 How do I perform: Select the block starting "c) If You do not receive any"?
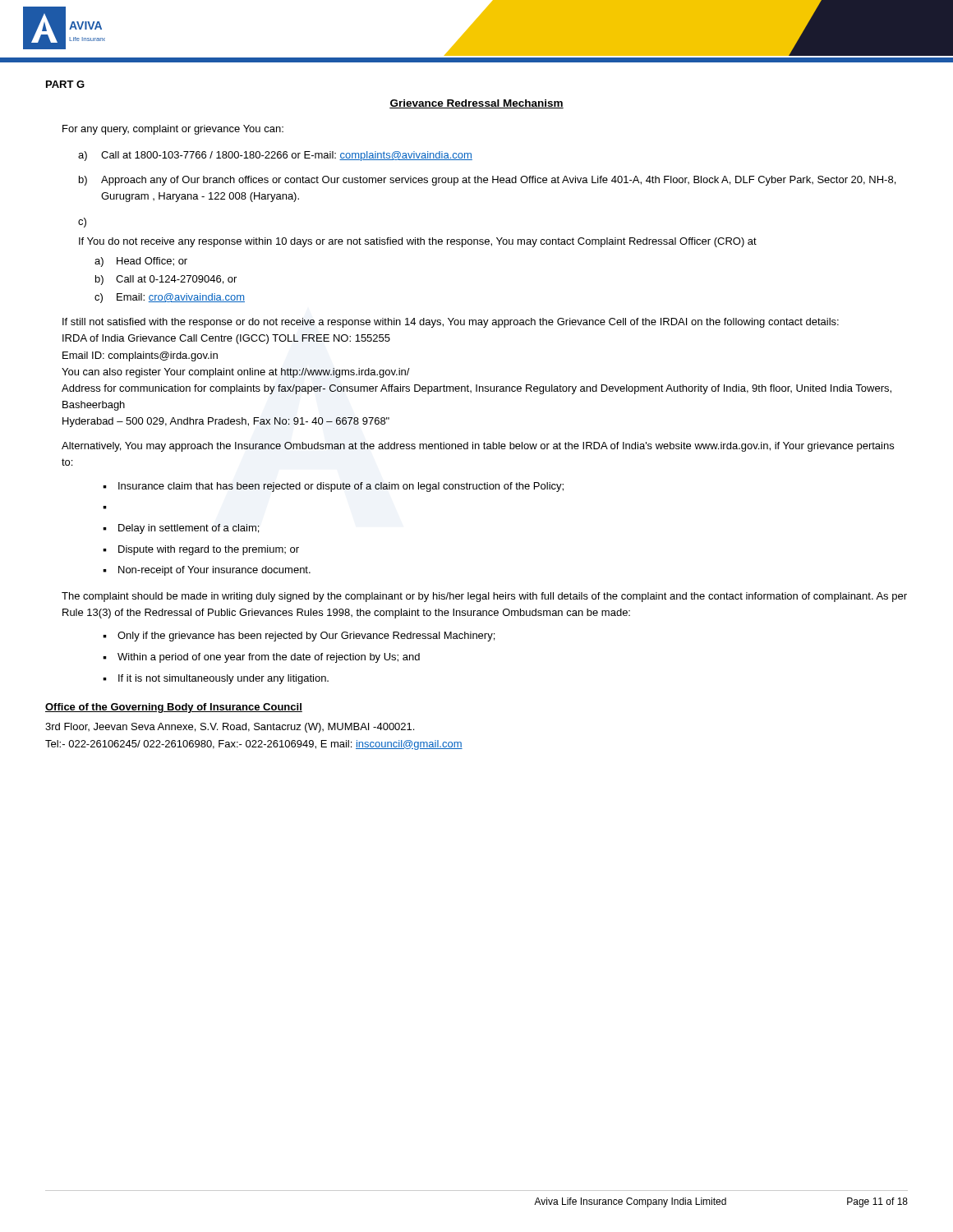click(x=82, y=223)
